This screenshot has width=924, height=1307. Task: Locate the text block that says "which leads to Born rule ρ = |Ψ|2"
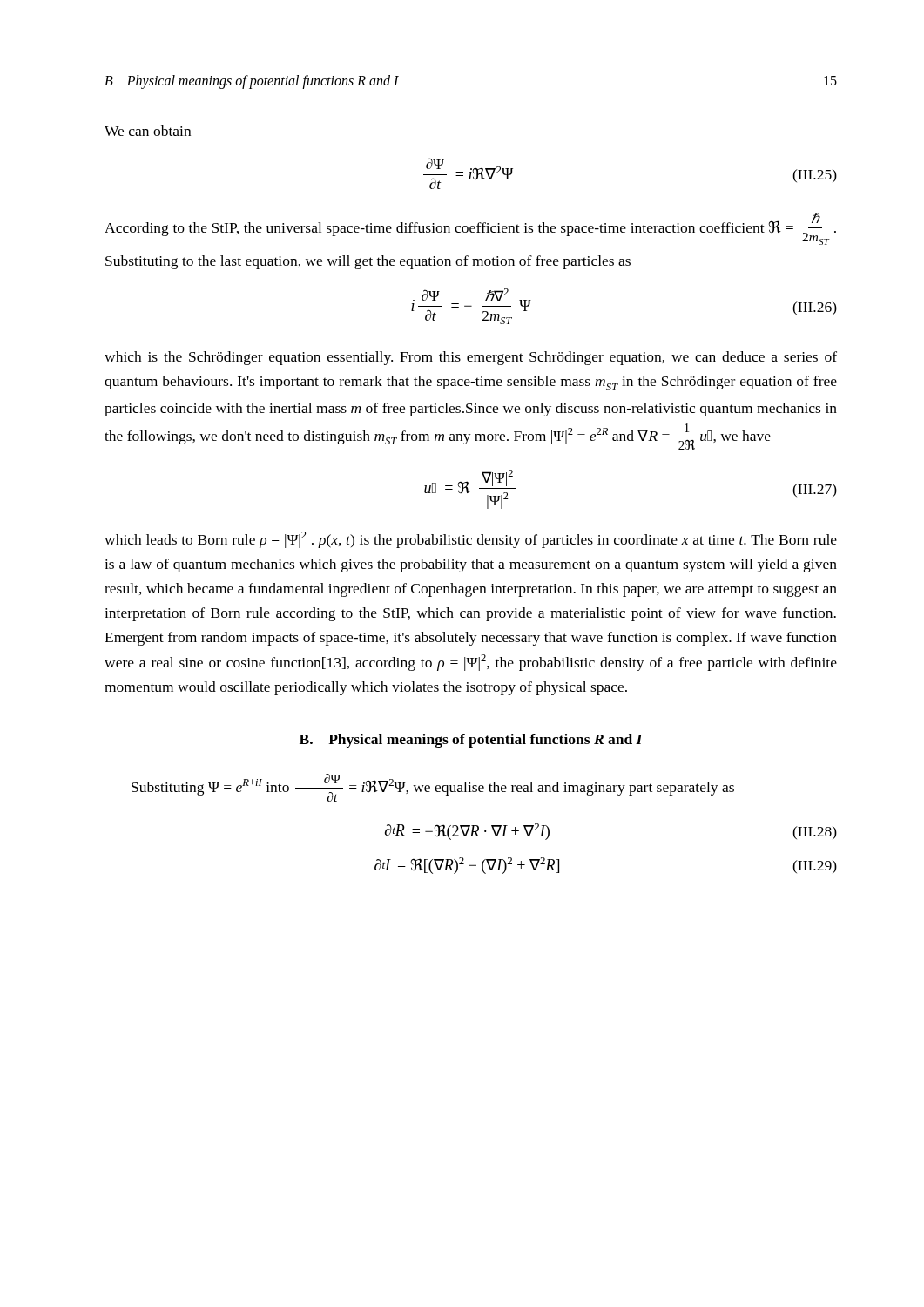471,612
